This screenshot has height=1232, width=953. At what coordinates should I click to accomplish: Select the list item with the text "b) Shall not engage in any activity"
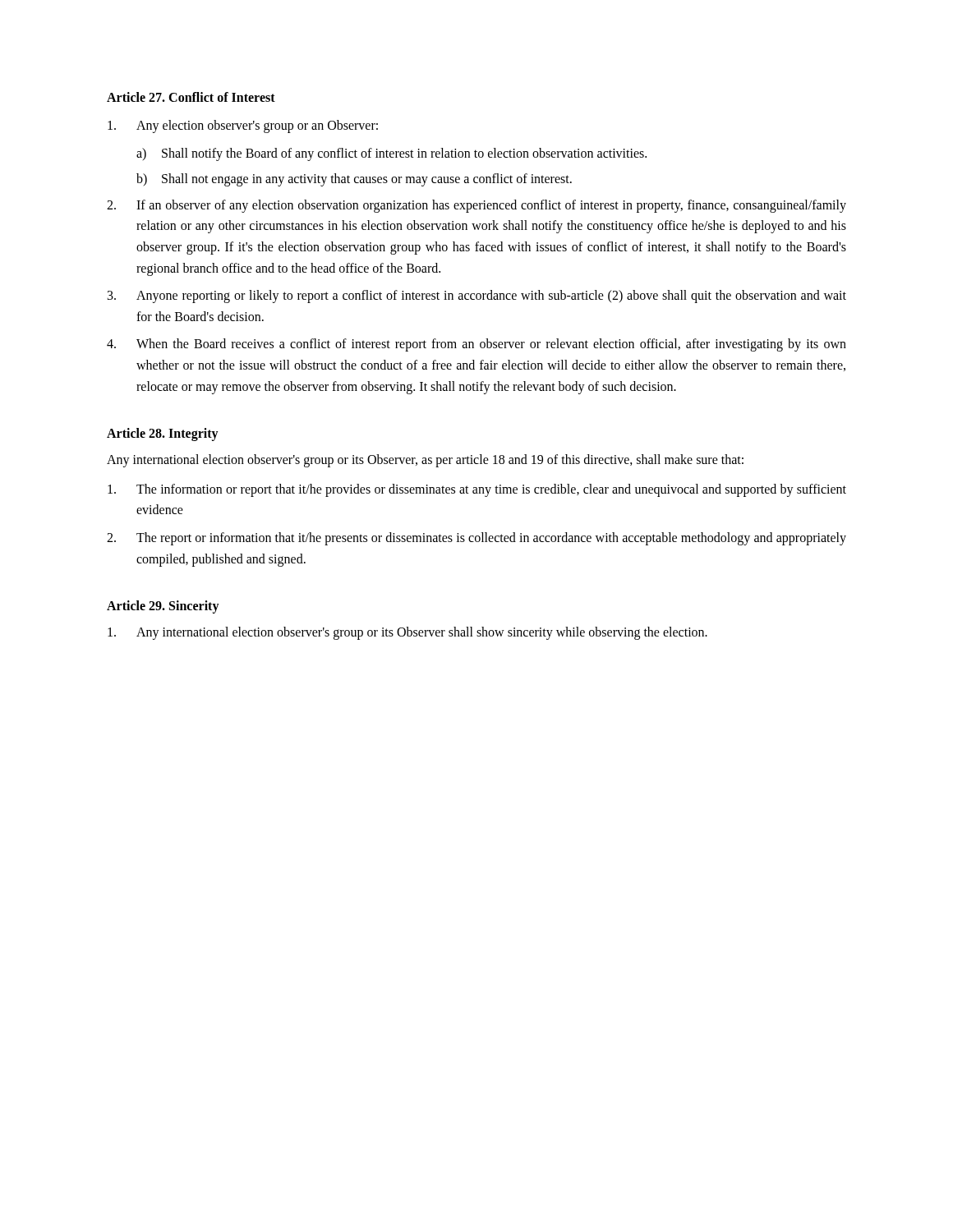354,179
